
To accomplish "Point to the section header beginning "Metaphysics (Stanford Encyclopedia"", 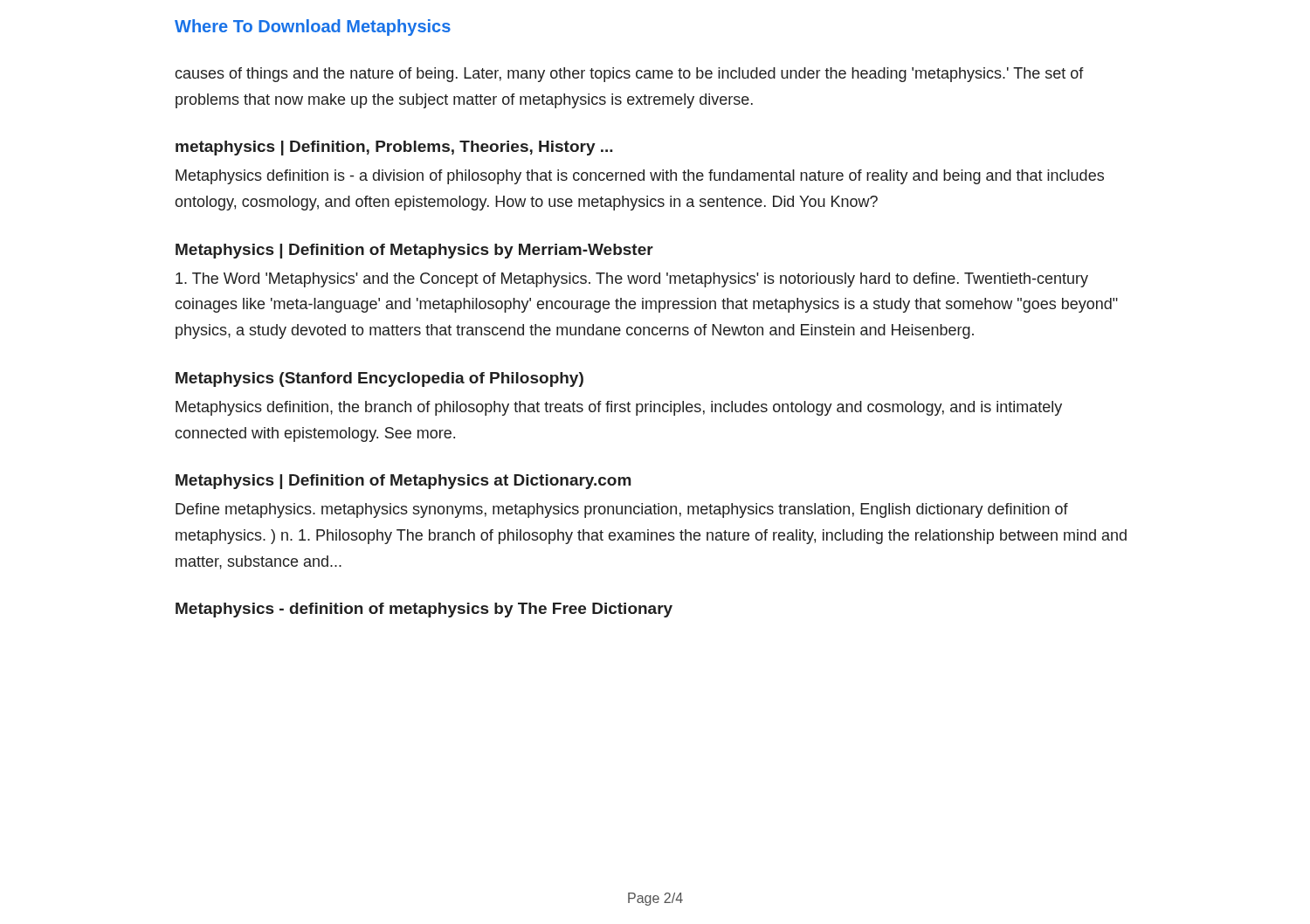I will (379, 378).
